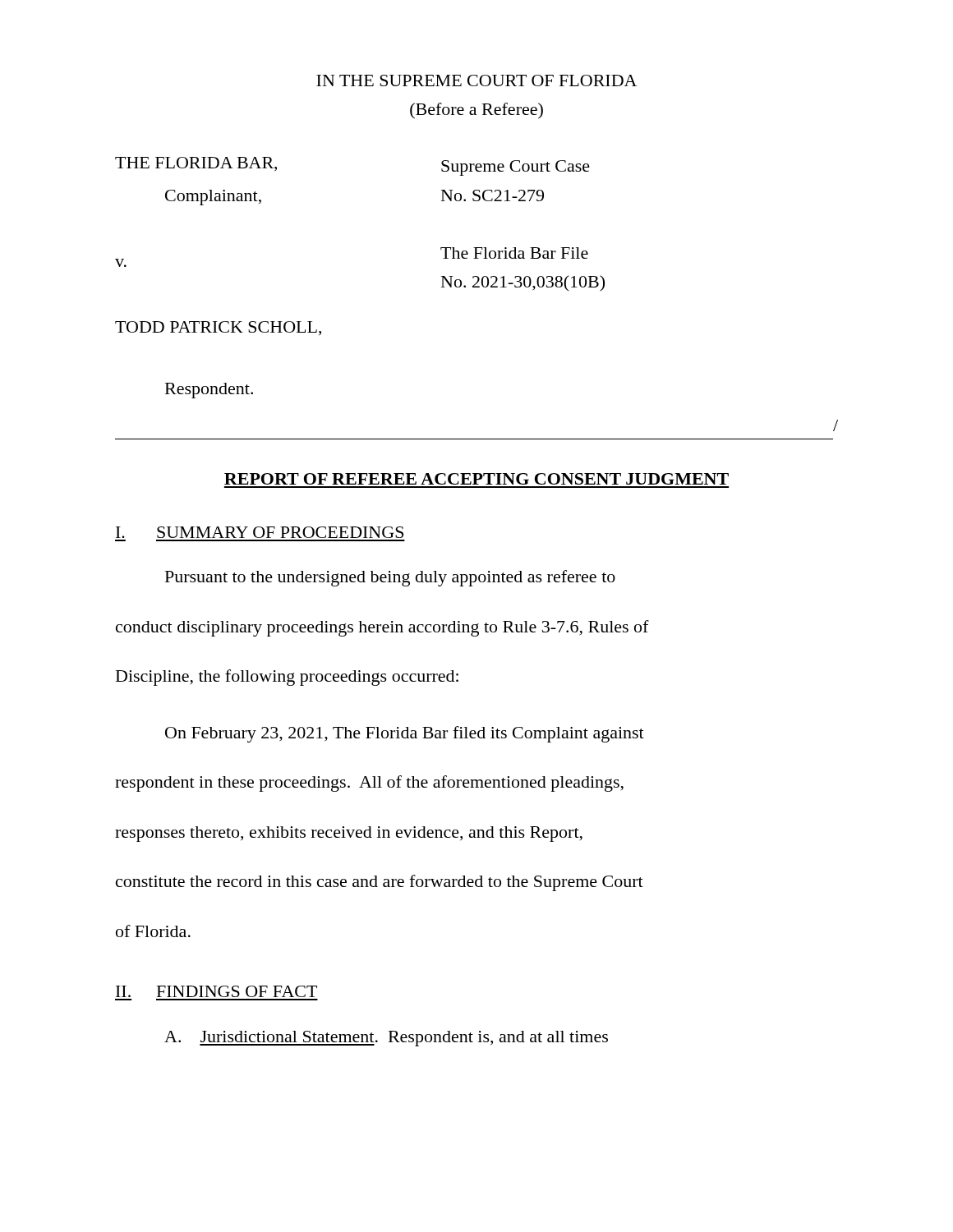Locate the element starting "I. SUMMARY OF PROCEEDINGS"
This screenshot has width=953, height=1232.
[x=260, y=532]
